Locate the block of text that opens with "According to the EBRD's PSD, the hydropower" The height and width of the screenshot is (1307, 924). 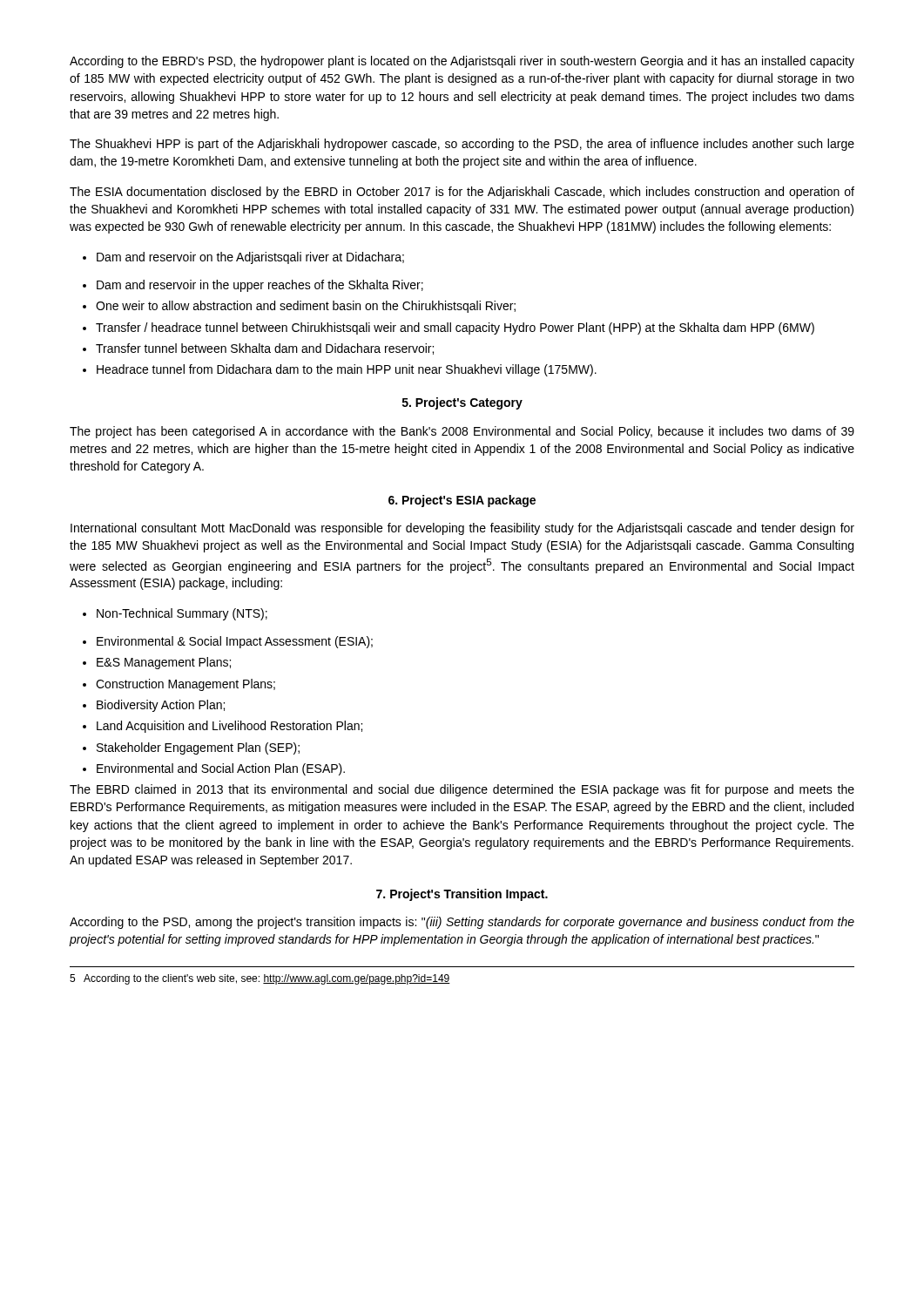coord(462,88)
